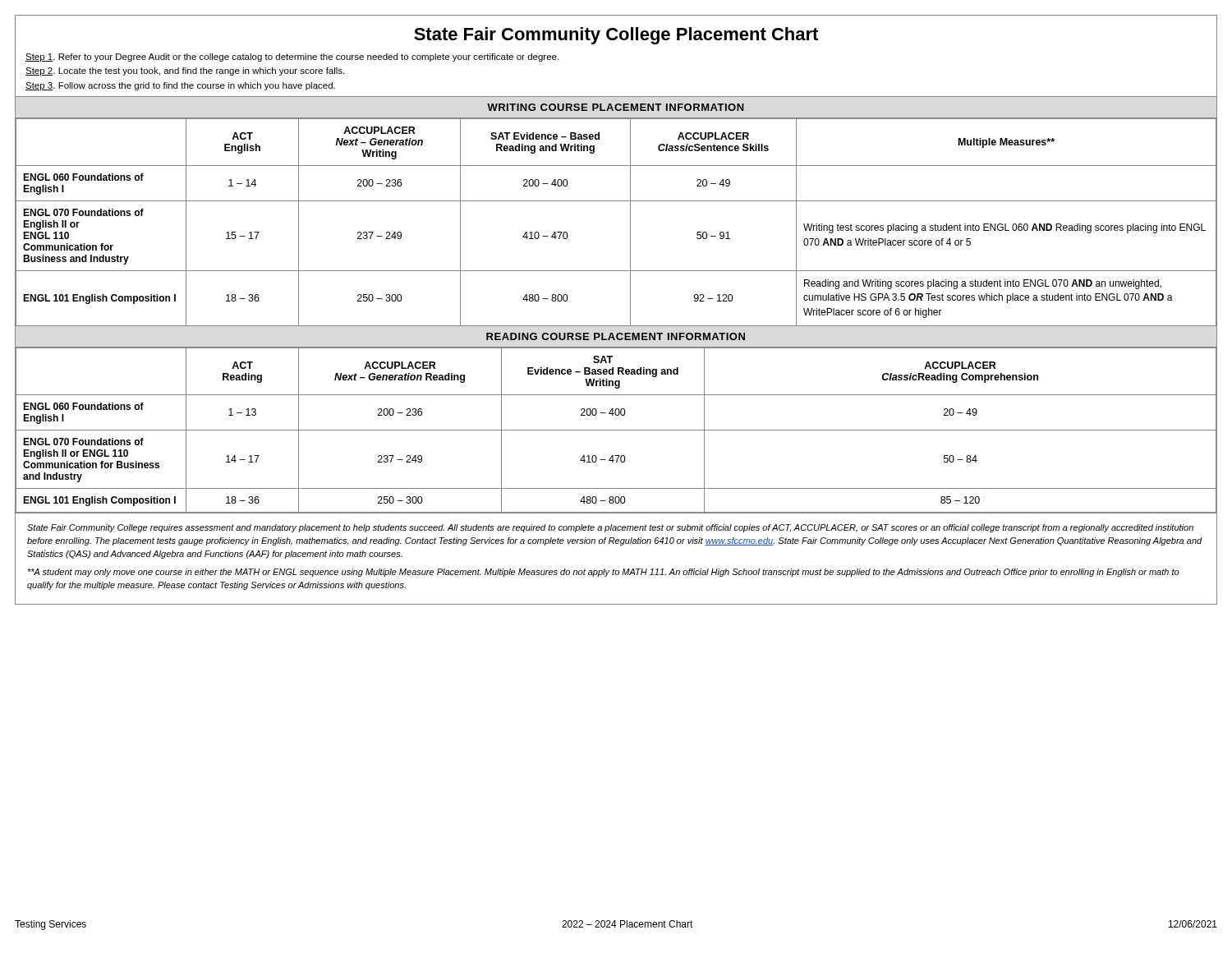The image size is (1232, 953).
Task: Find the table that mentions "1 – 14"
Action: [616, 222]
